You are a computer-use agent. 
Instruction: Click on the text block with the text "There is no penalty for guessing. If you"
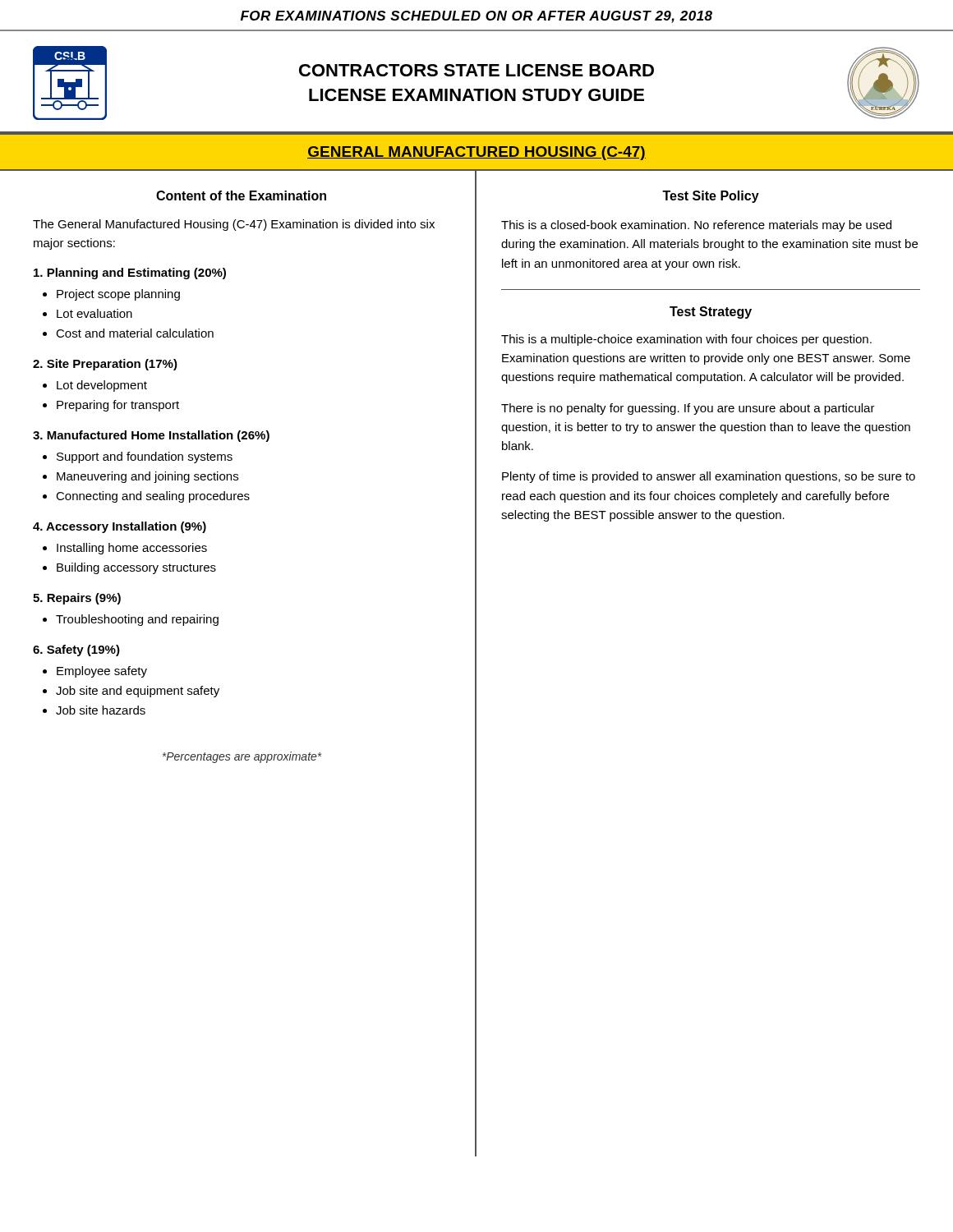pos(706,426)
